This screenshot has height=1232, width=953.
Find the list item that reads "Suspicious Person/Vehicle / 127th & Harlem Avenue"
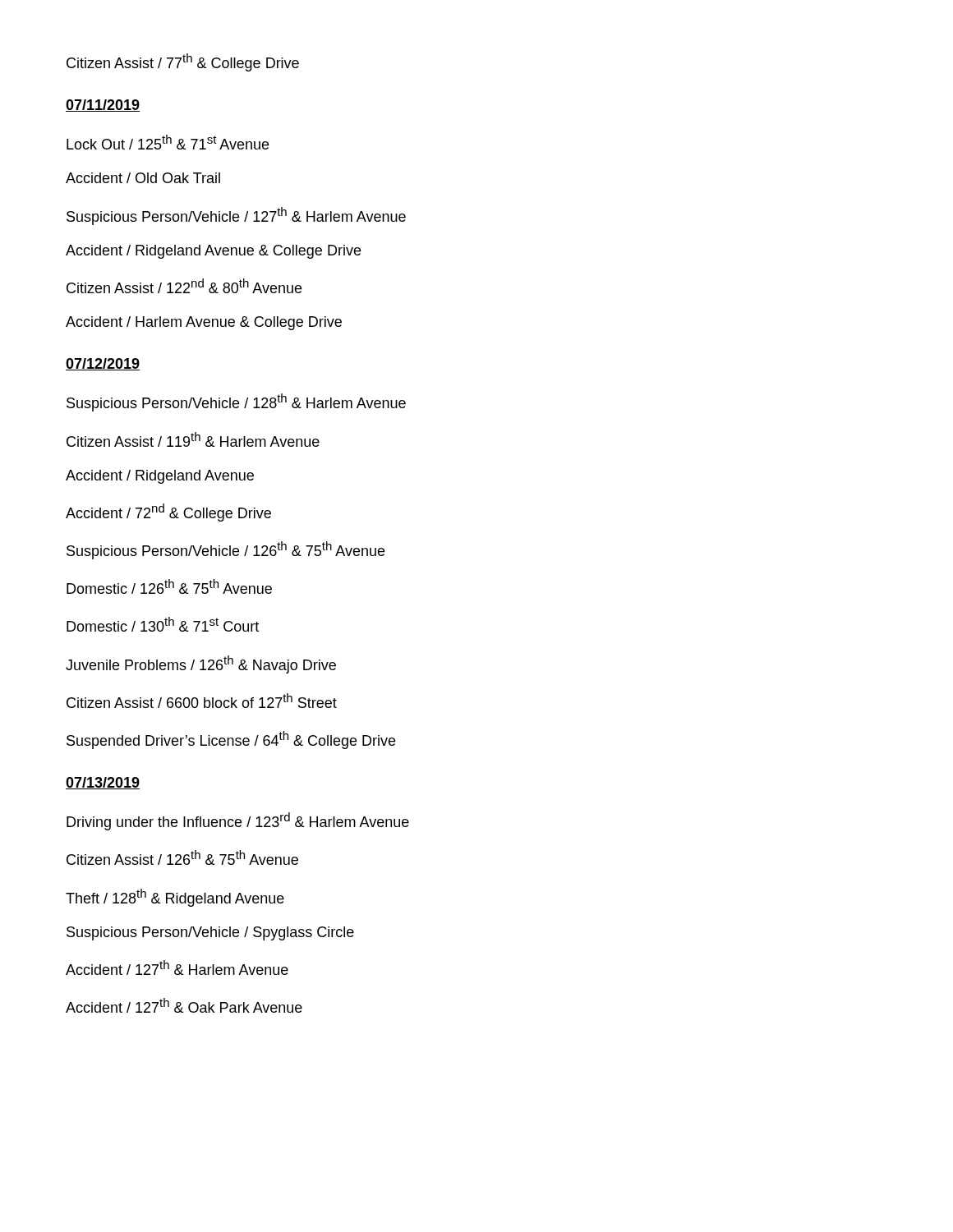(x=236, y=214)
